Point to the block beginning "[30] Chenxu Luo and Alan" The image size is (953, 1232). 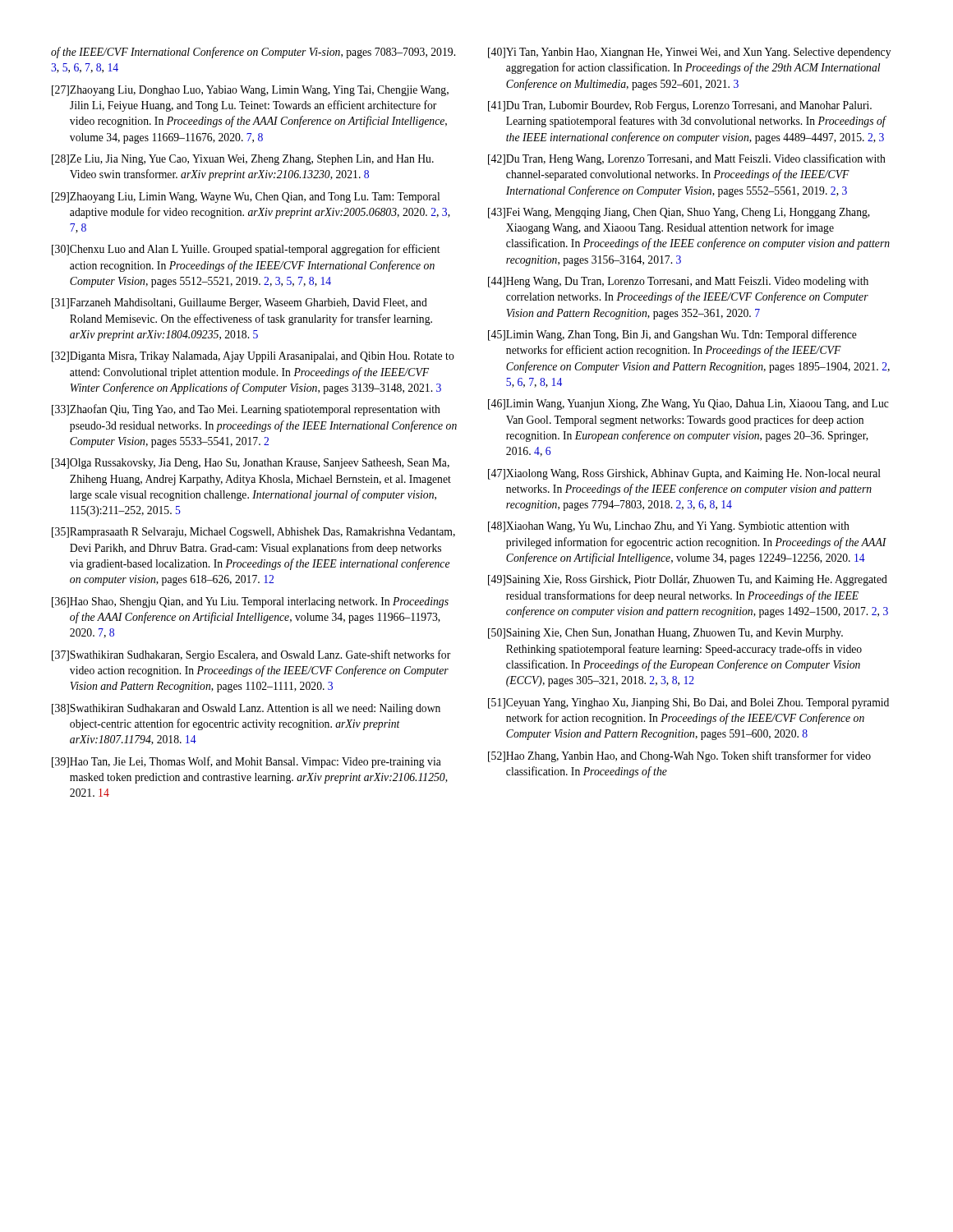[x=254, y=266]
